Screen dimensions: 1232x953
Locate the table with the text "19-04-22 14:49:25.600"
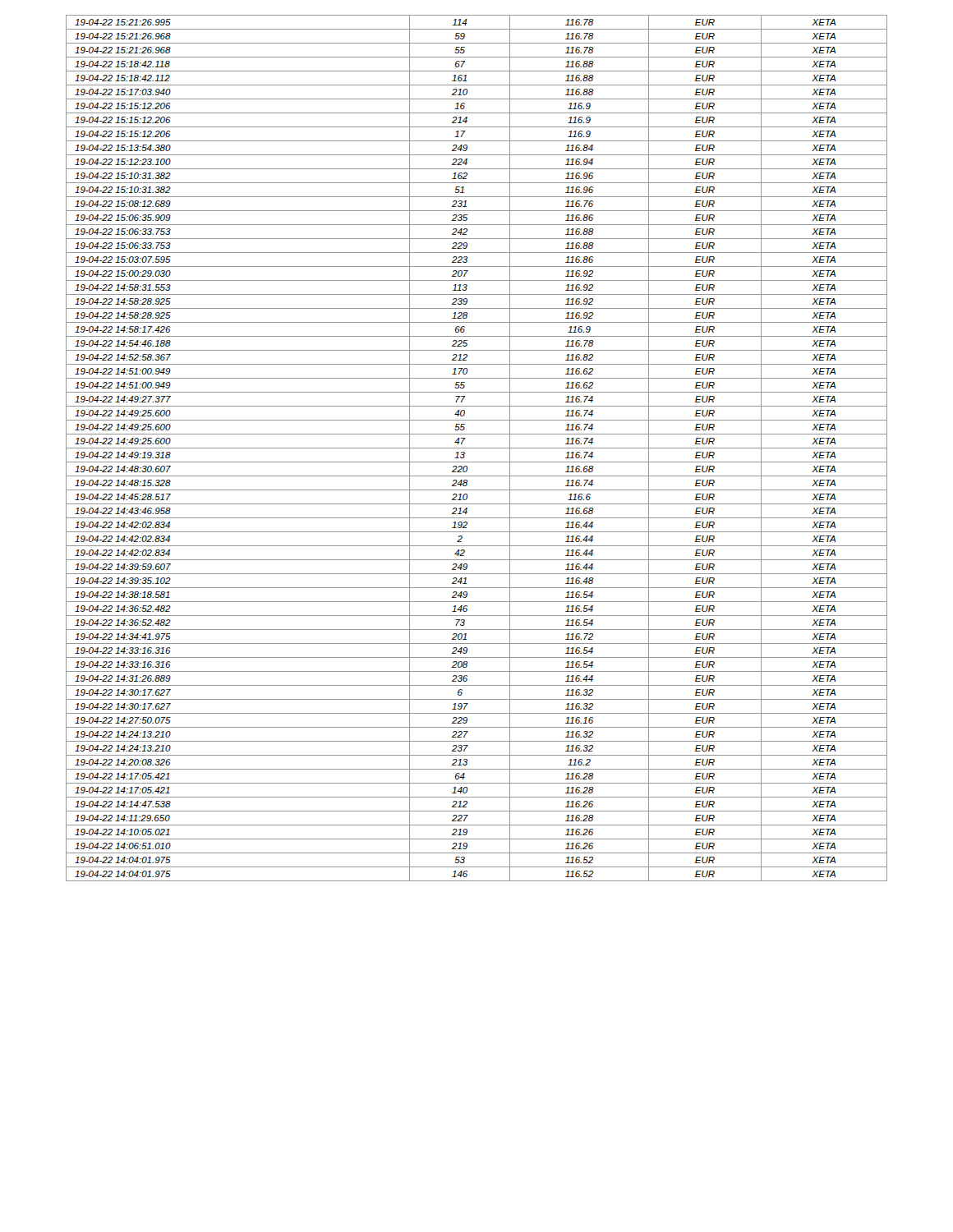[x=476, y=448]
